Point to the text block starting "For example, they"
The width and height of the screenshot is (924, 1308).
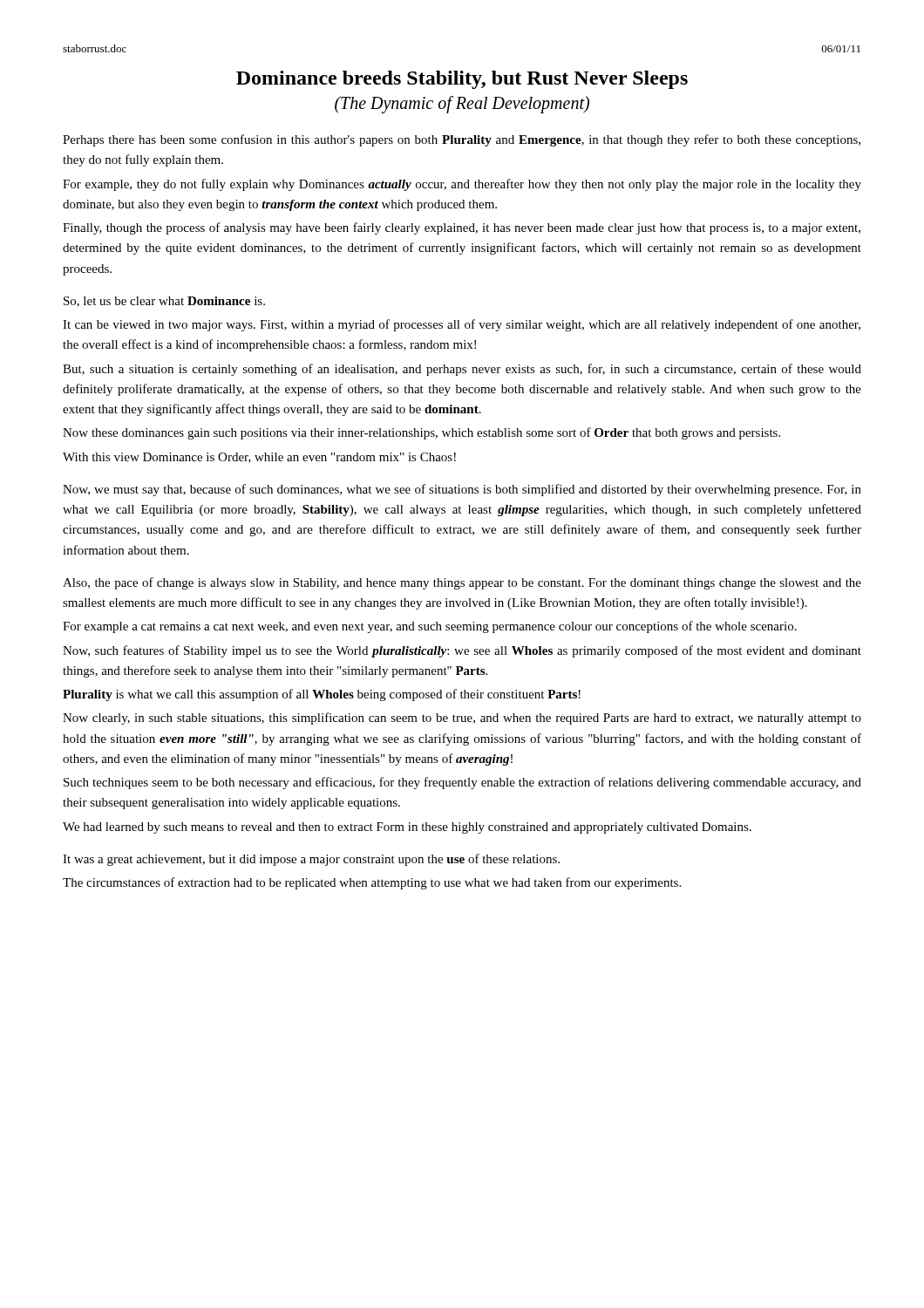pyautogui.click(x=462, y=194)
